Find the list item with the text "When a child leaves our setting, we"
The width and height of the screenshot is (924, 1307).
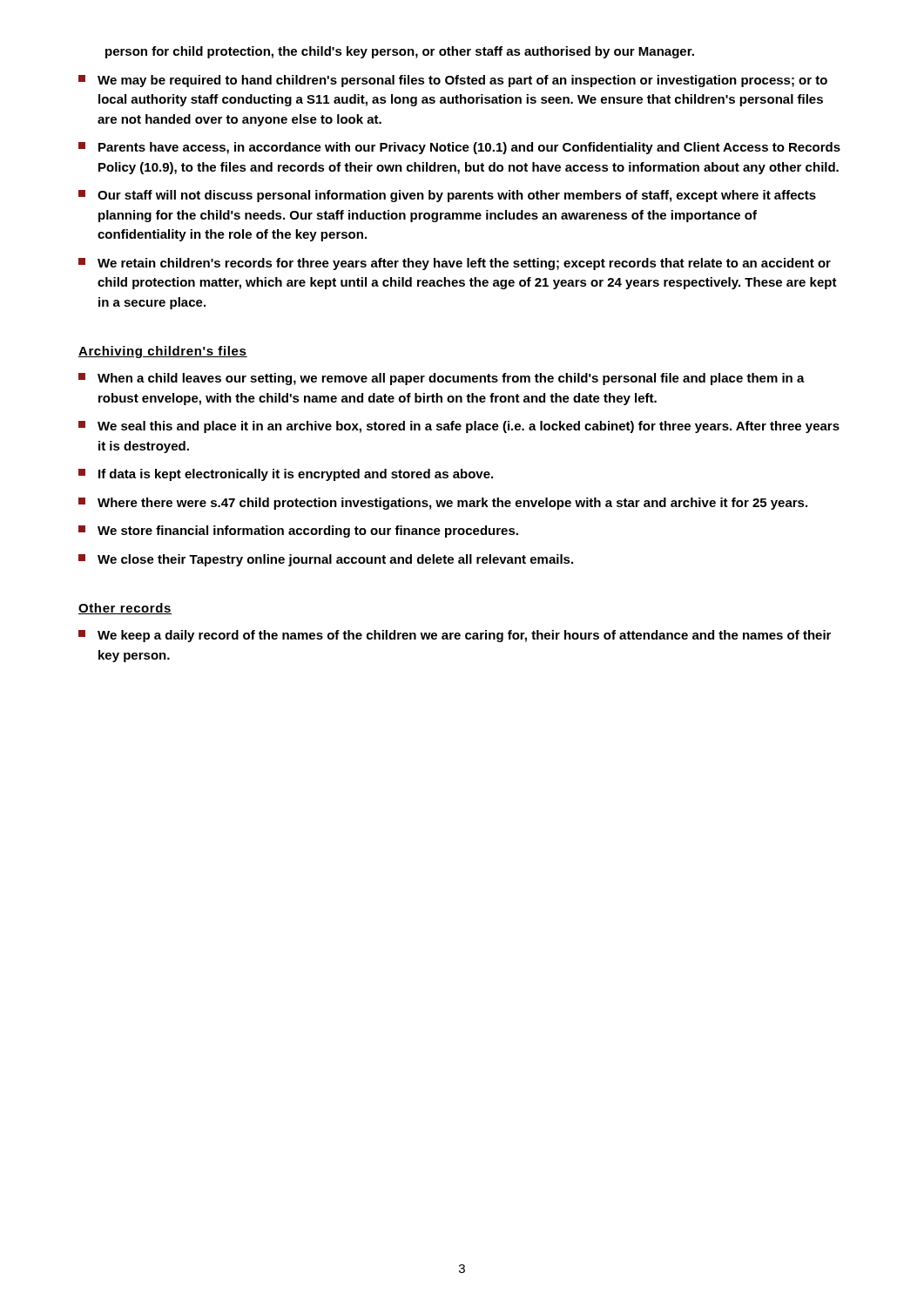point(462,388)
